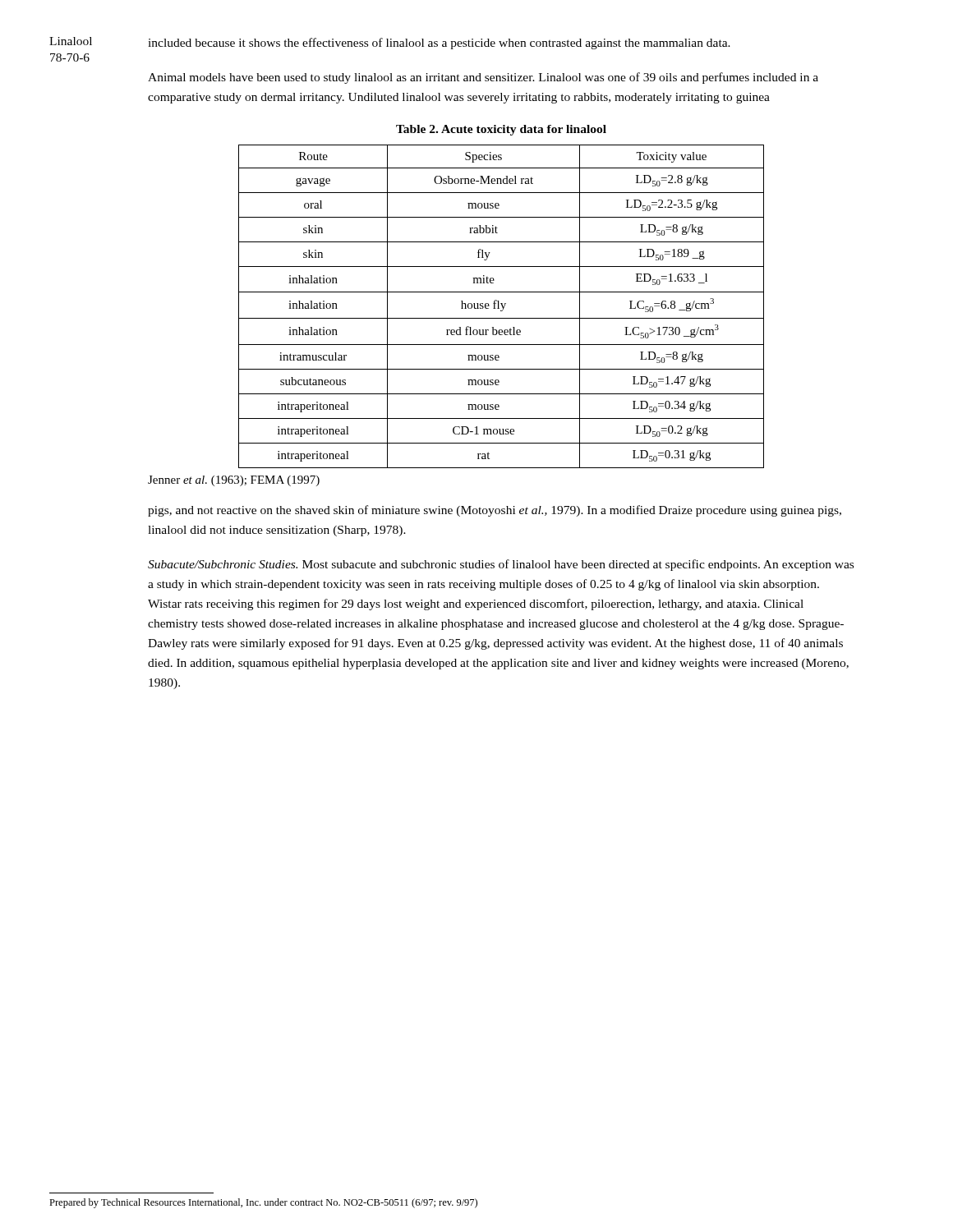
Task: Locate the block starting "pigs, and not reactive on the shaved"
Action: click(495, 520)
